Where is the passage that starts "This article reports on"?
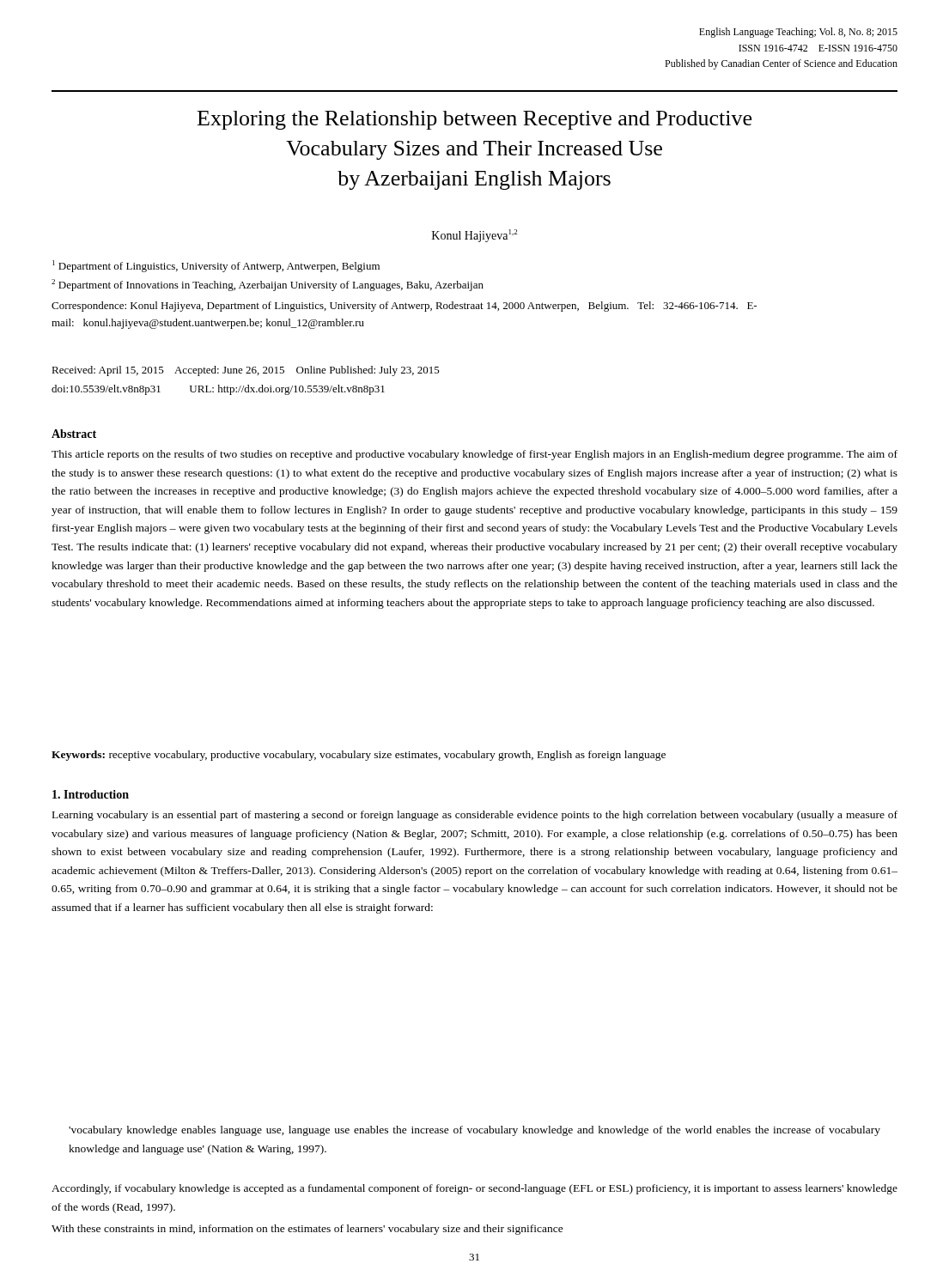 [x=474, y=528]
